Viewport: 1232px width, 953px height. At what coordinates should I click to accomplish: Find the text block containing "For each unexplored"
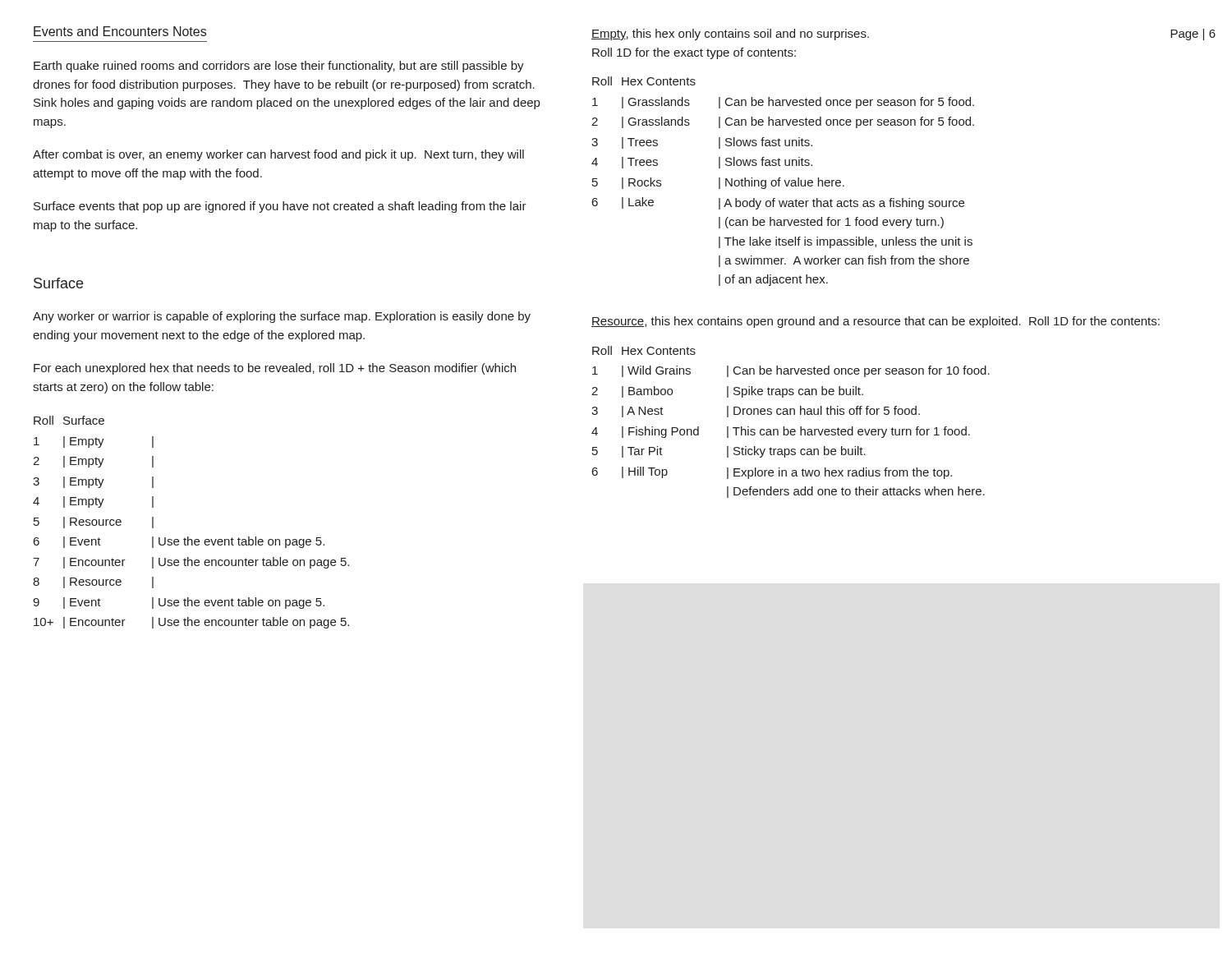(x=275, y=377)
